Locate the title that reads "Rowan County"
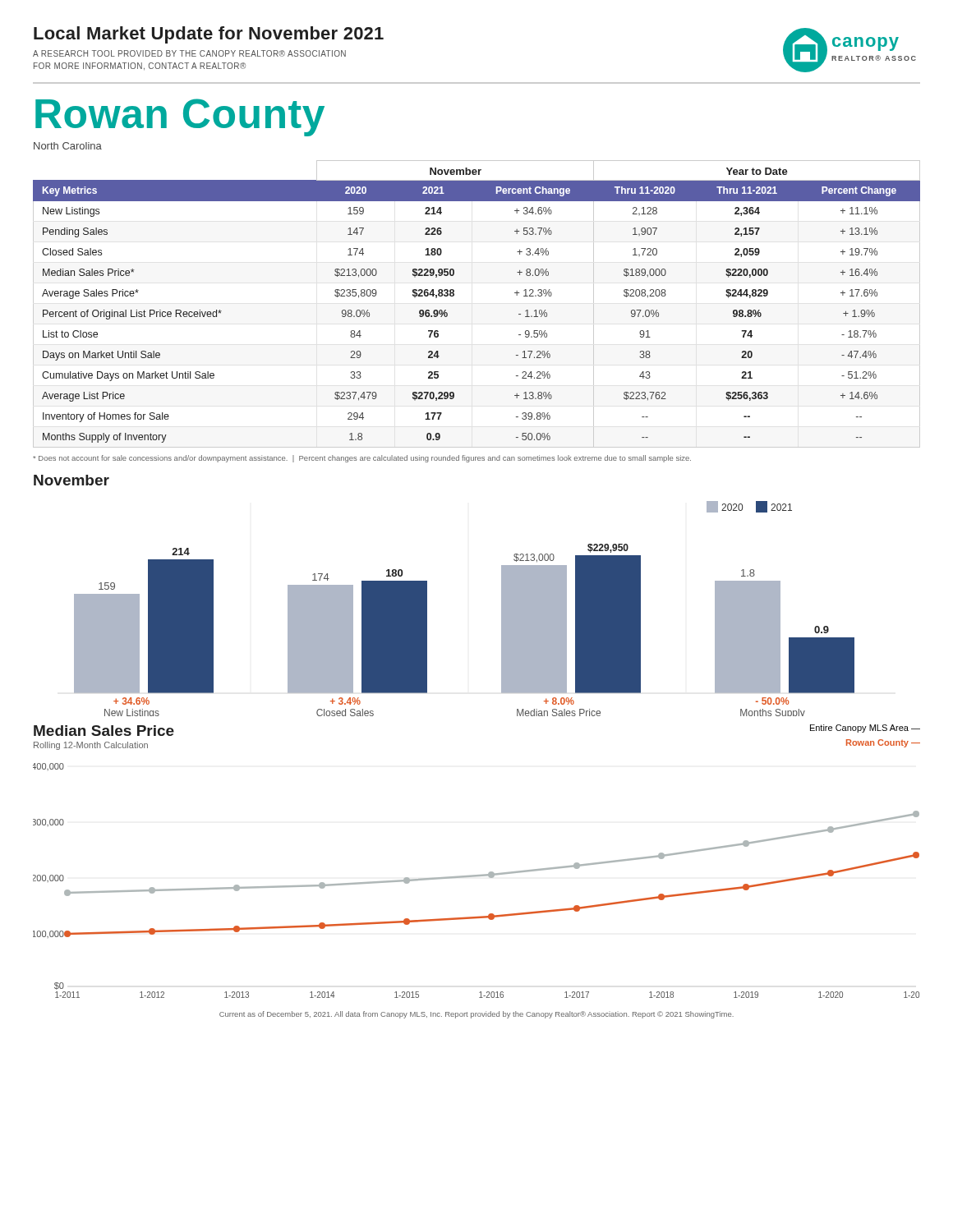The height and width of the screenshot is (1232, 953). 179,114
